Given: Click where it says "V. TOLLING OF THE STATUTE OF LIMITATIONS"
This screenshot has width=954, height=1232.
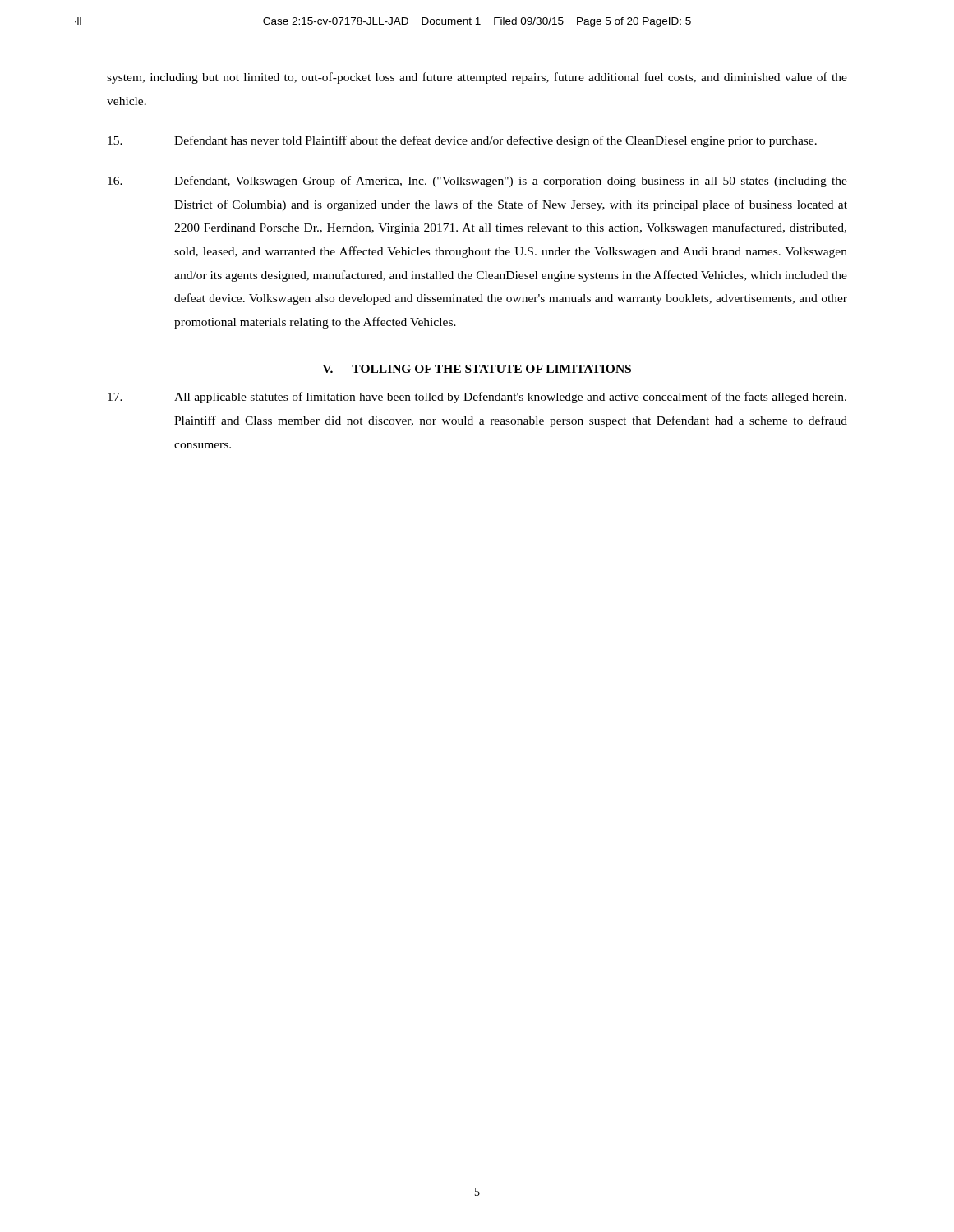Looking at the screenshot, I should coord(477,368).
